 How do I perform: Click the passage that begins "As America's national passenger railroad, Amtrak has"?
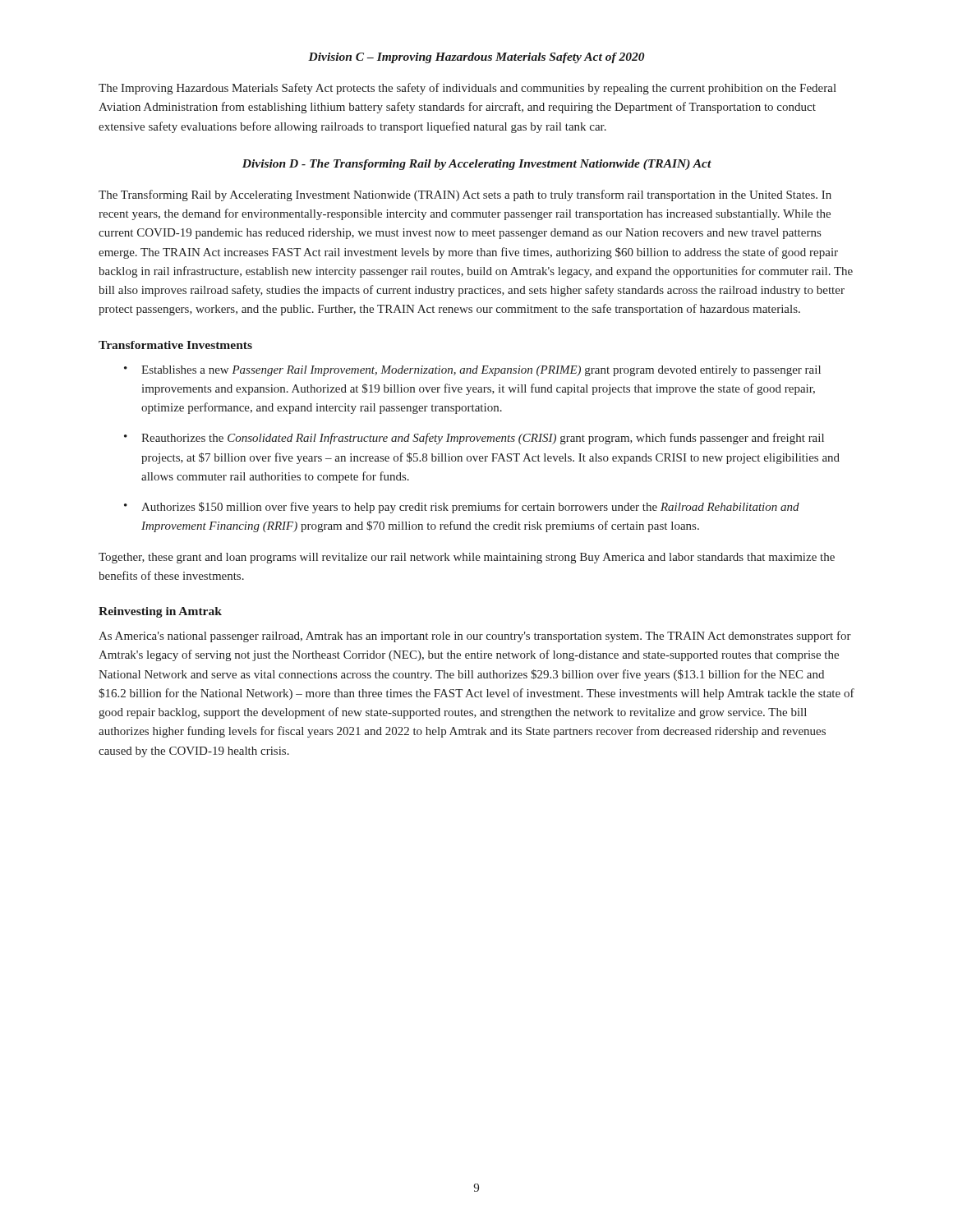[x=476, y=693]
